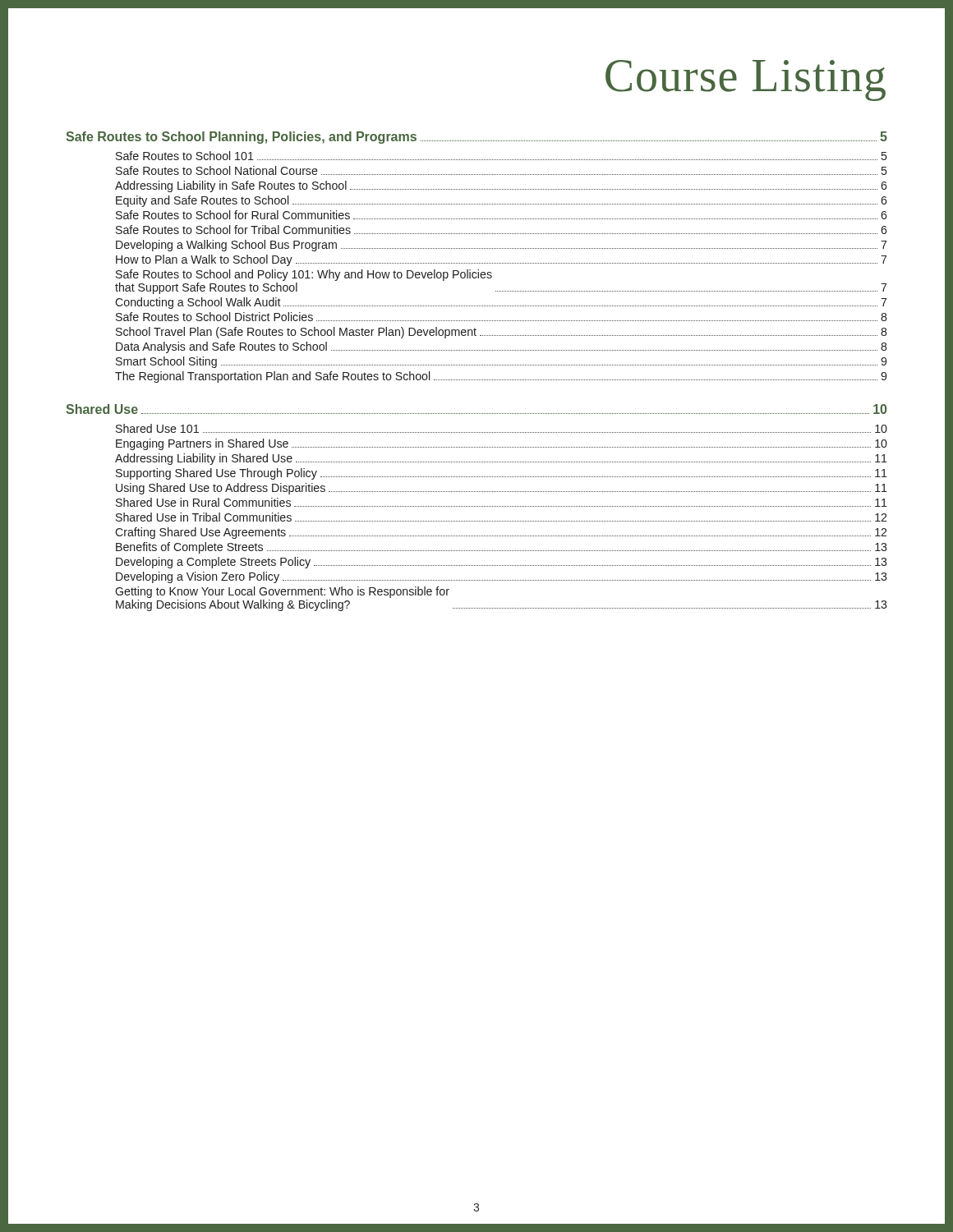Locate the region starting "How to Plan a Walk to School"
This screenshot has width=953, height=1232.
point(476,260)
